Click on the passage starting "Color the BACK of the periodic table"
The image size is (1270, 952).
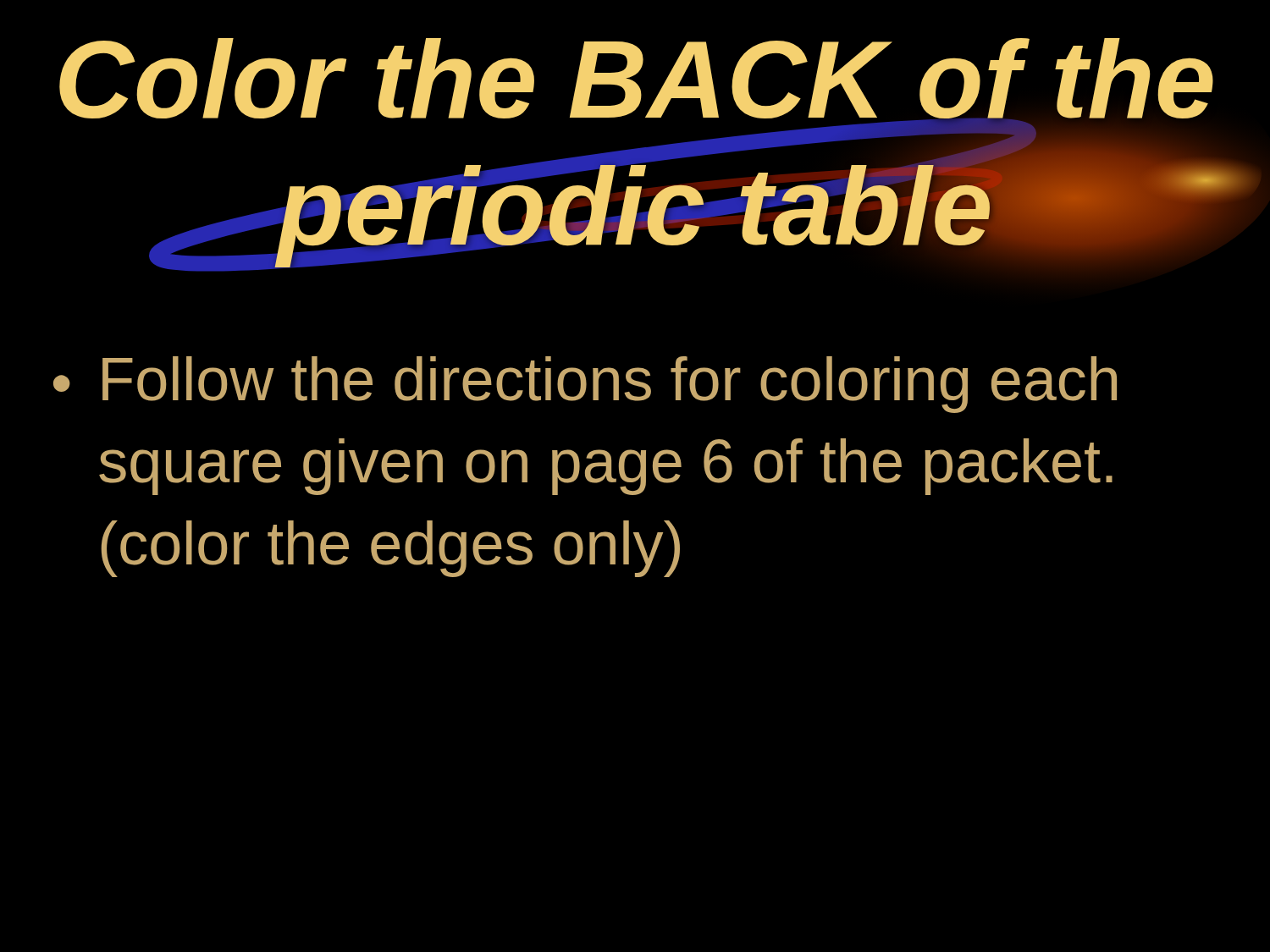pos(635,143)
